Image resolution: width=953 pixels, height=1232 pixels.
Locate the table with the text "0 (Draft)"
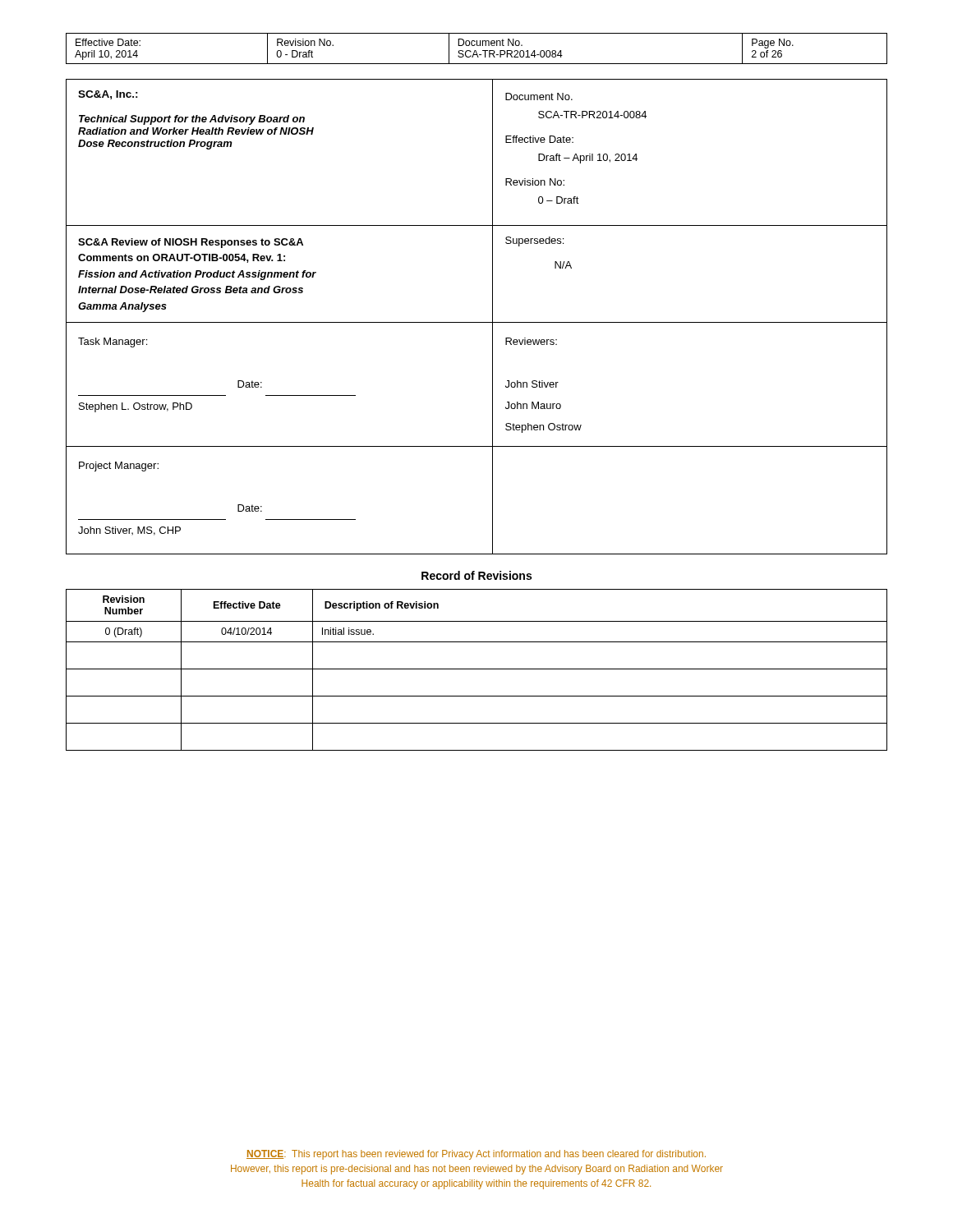(x=476, y=670)
